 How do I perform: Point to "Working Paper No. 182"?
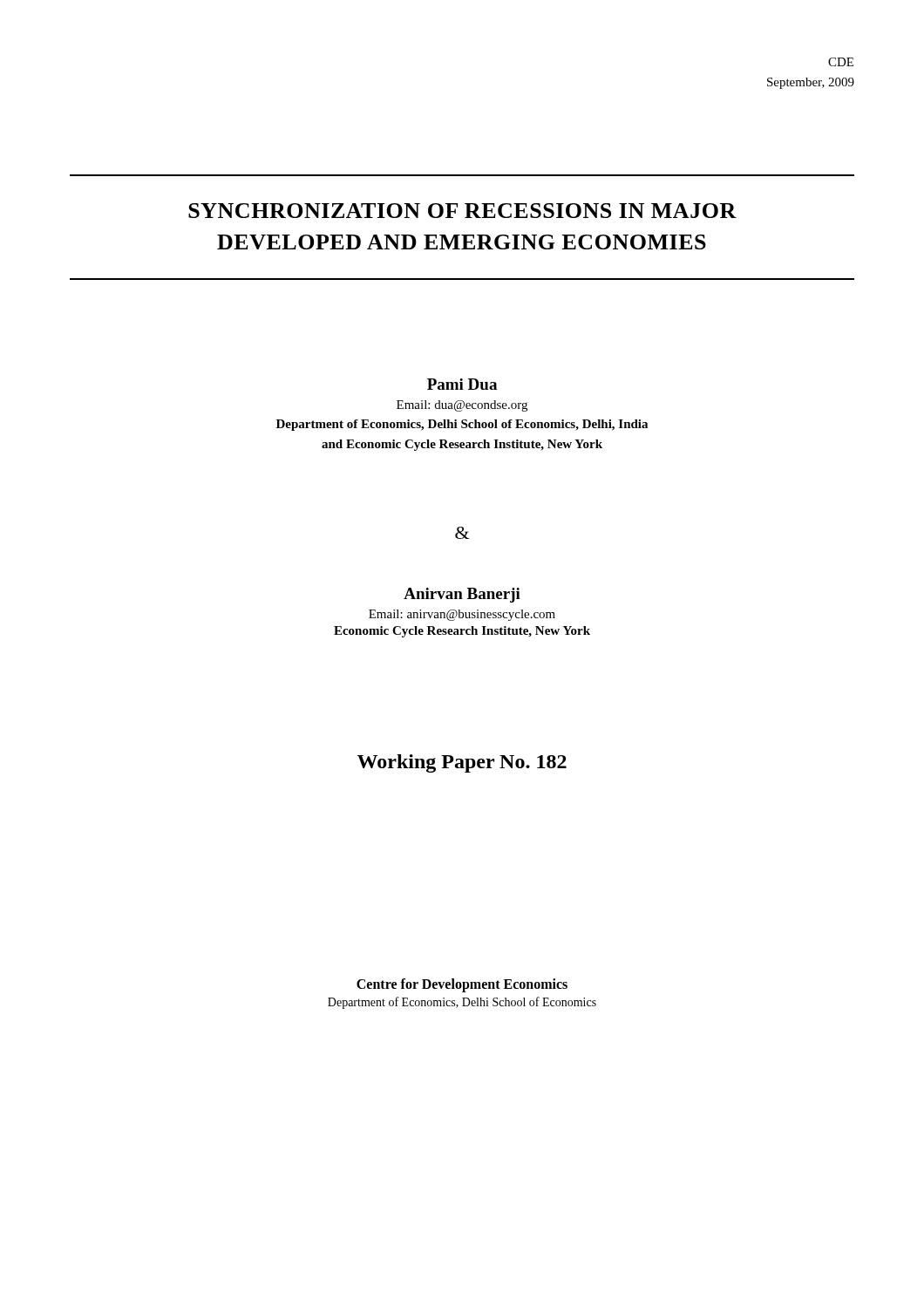click(462, 761)
